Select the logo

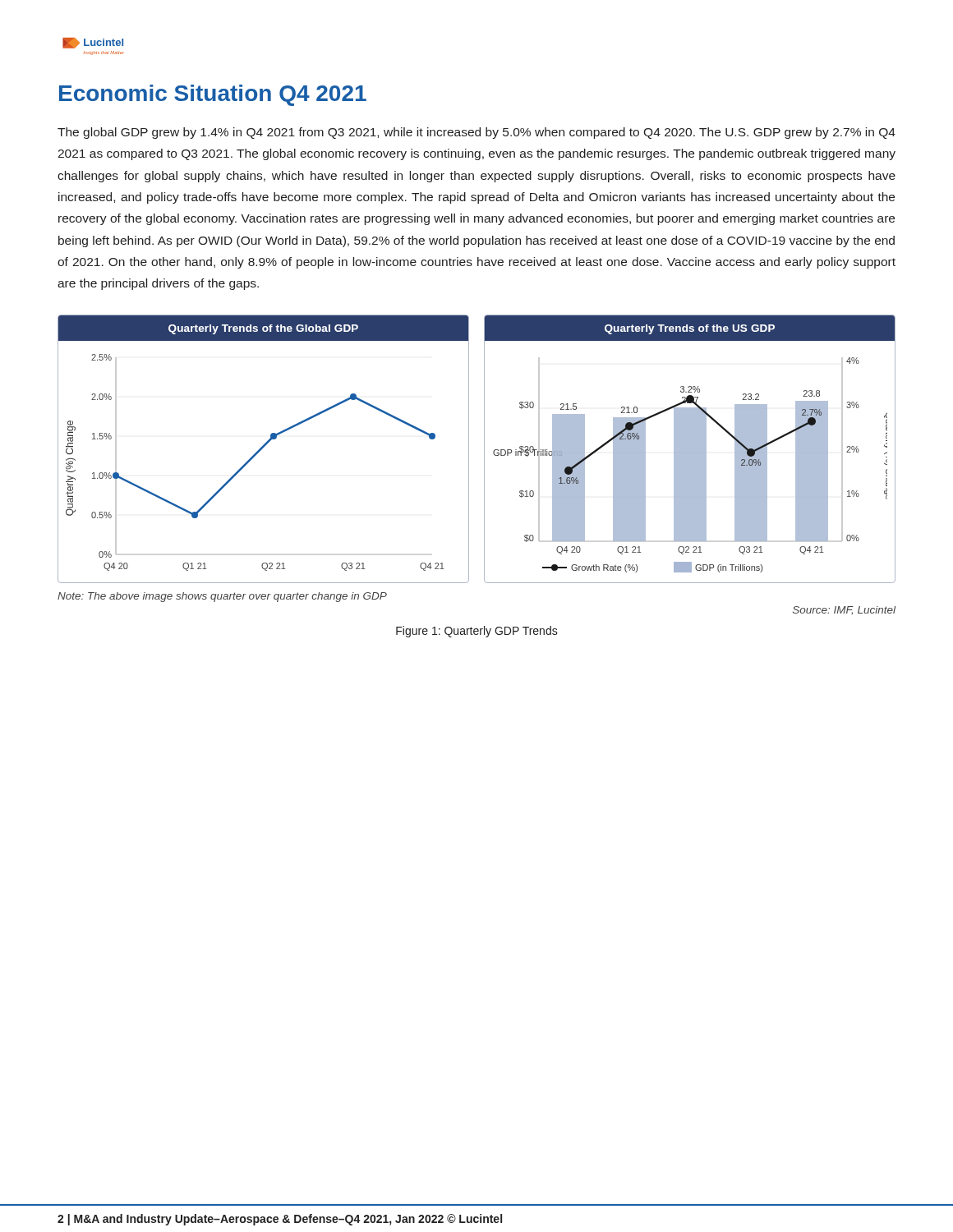point(476,51)
